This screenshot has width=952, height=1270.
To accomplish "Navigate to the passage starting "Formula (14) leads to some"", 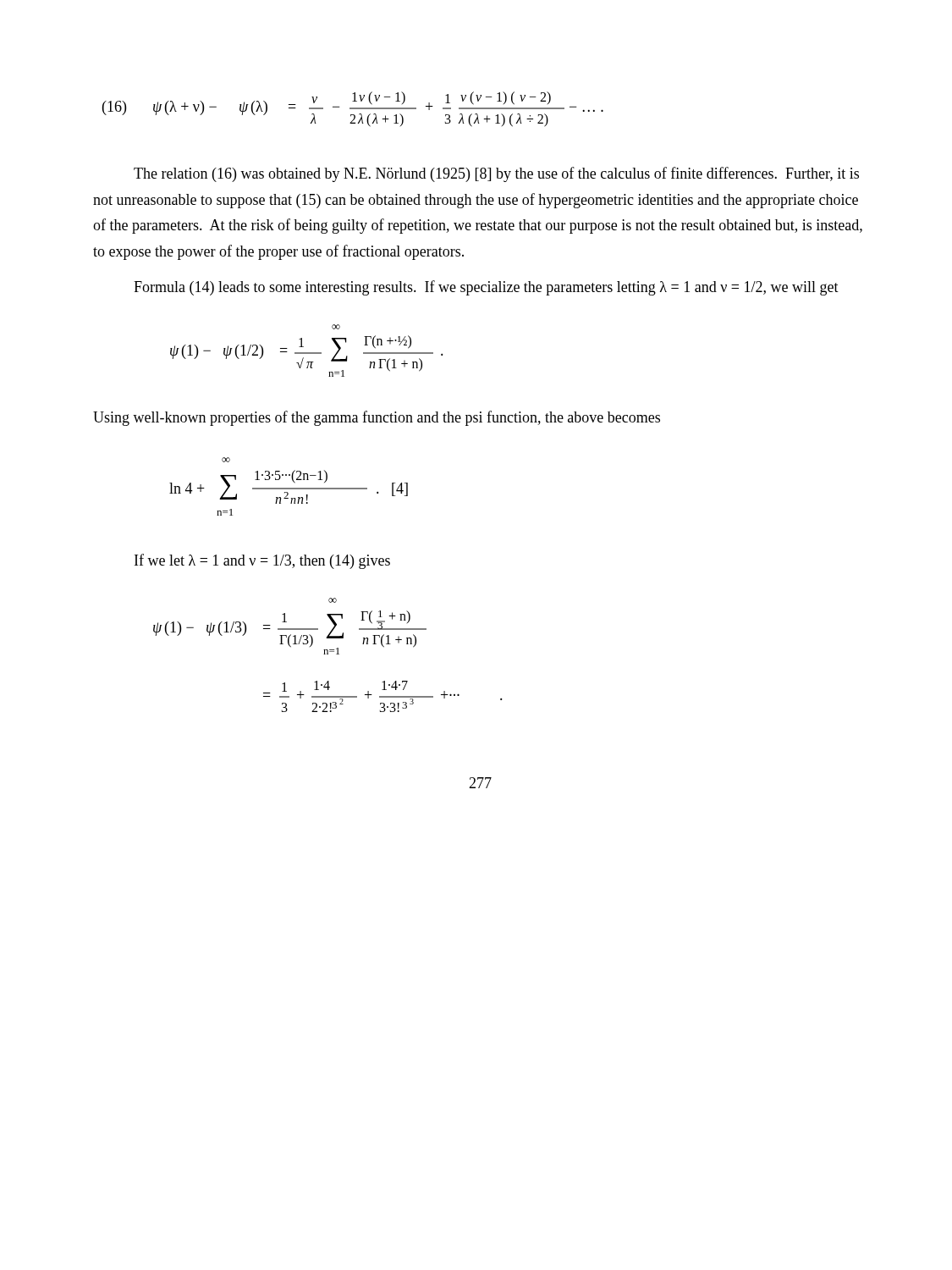I will [x=486, y=287].
